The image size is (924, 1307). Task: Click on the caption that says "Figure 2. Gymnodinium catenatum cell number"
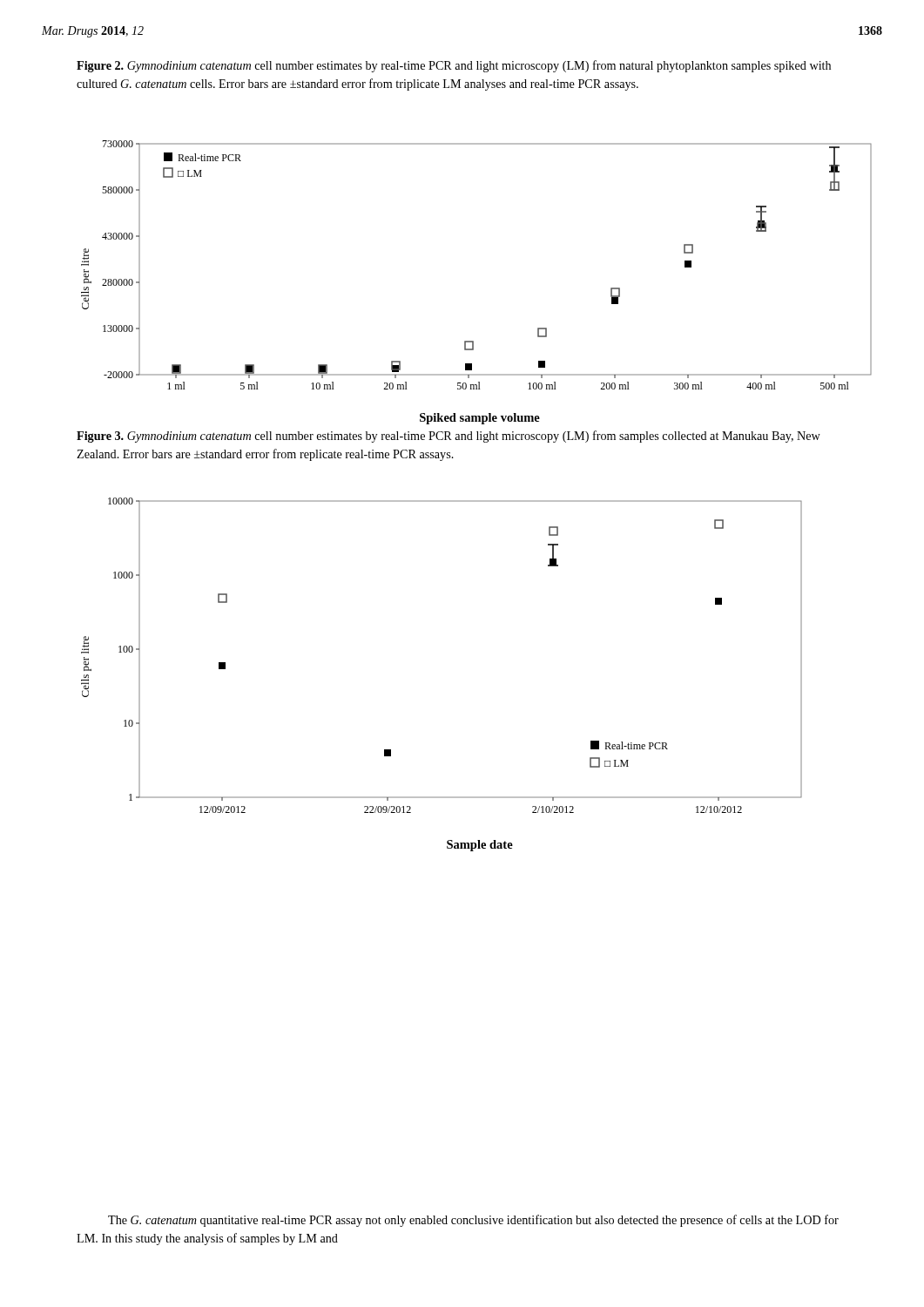tap(454, 74)
